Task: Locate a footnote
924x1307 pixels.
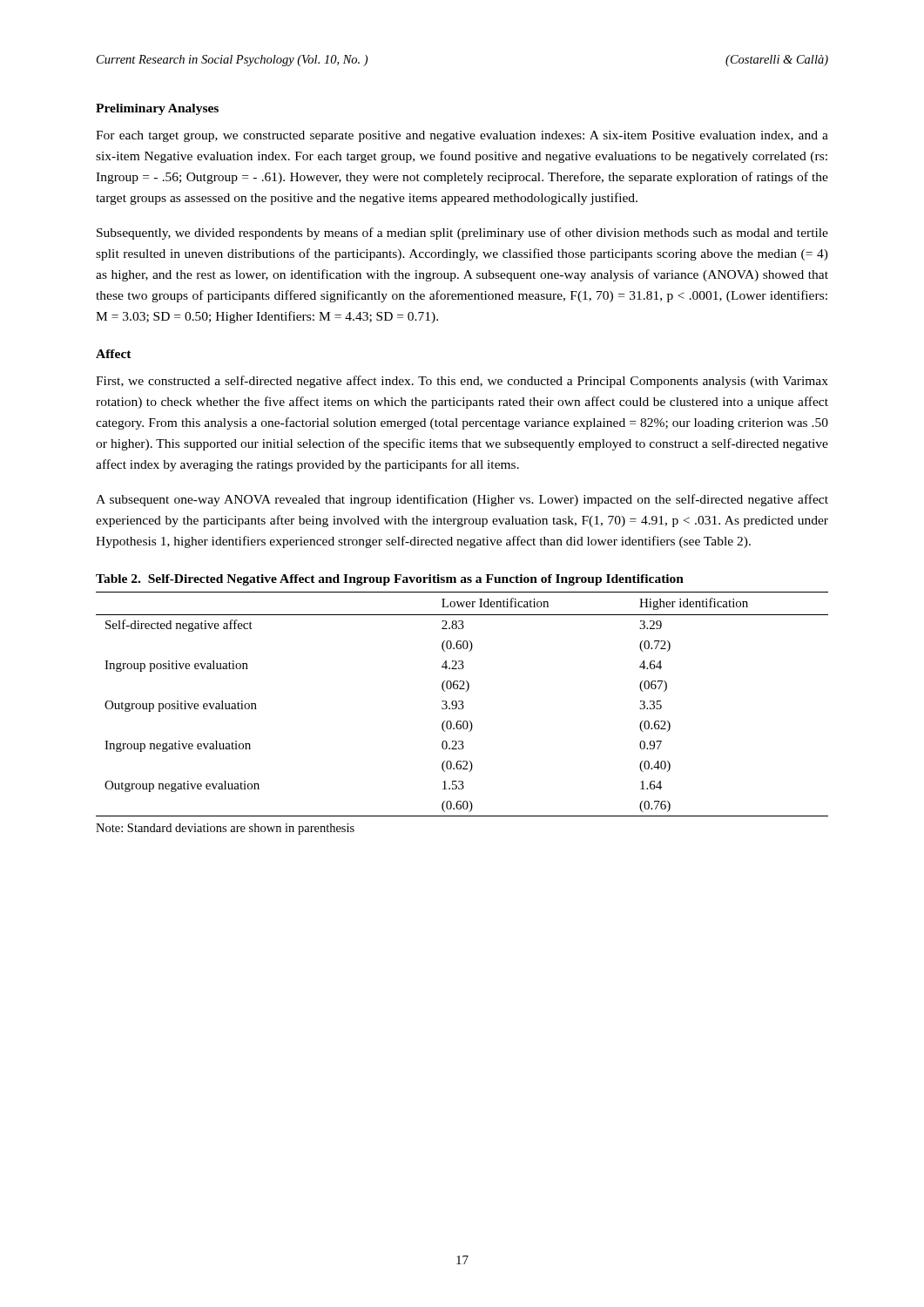Action: click(225, 828)
